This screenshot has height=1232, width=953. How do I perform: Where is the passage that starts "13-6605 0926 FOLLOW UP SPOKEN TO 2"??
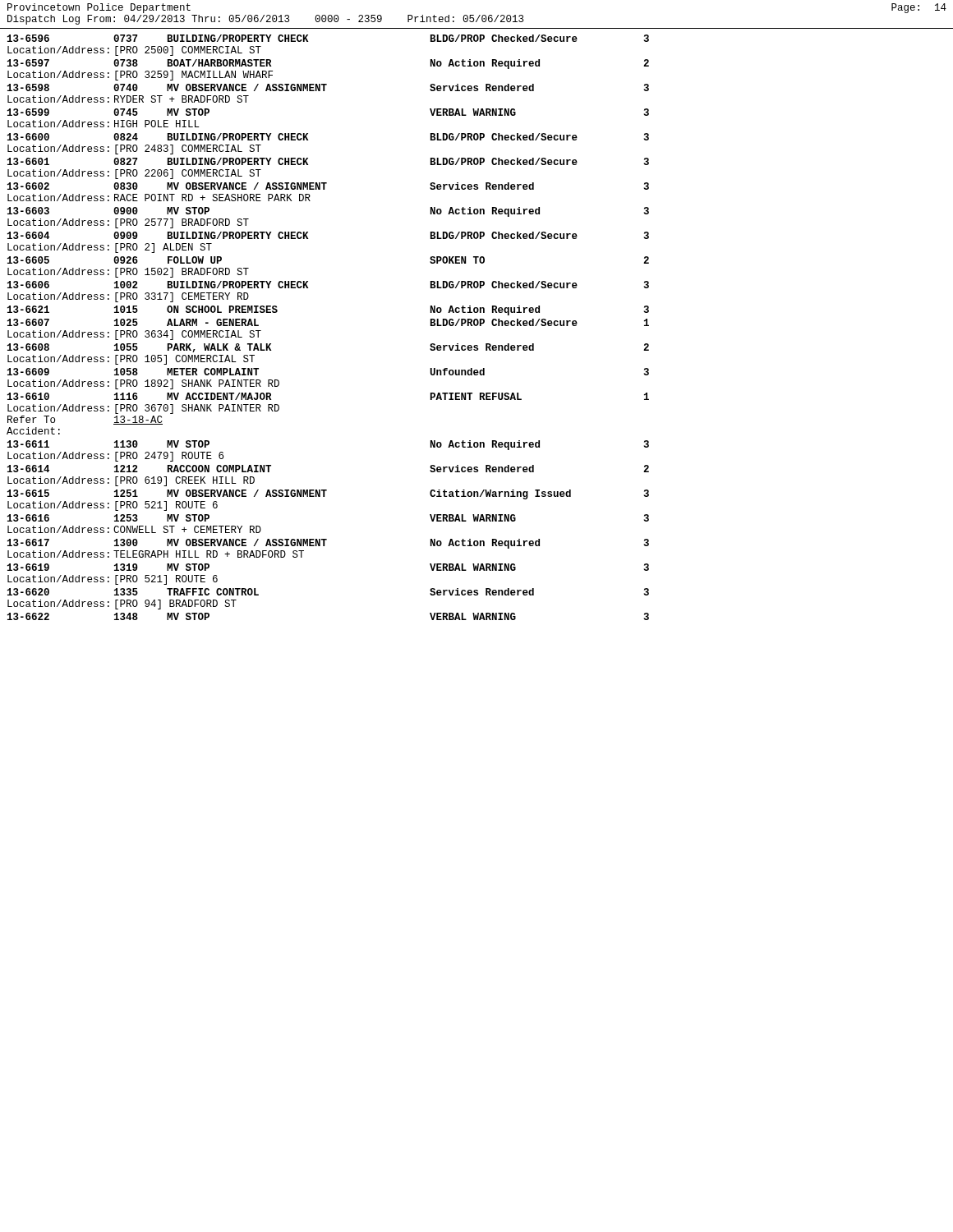click(x=476, y=267)
